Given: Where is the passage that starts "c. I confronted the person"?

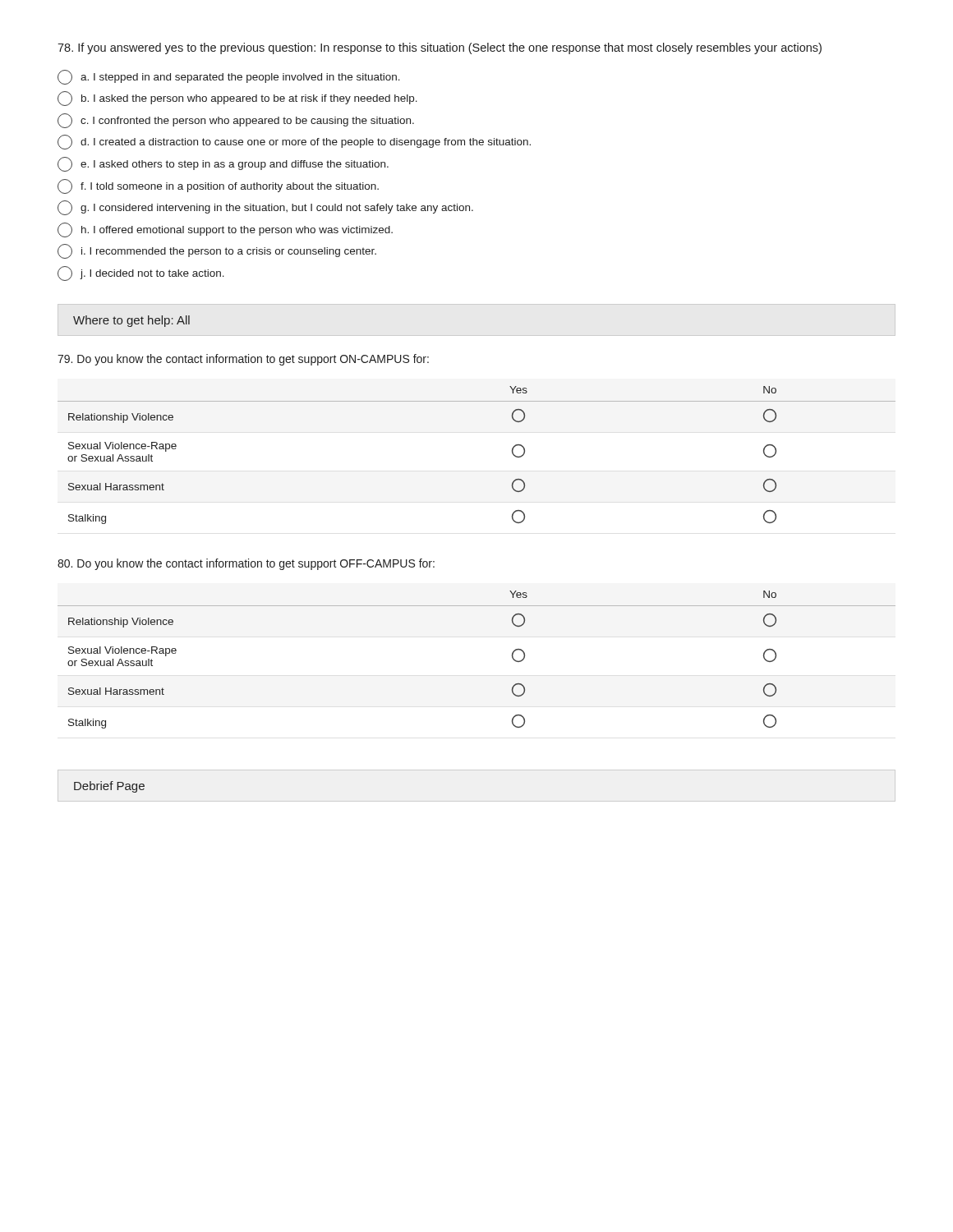Looking at the screenshot, I should point(236,120).
